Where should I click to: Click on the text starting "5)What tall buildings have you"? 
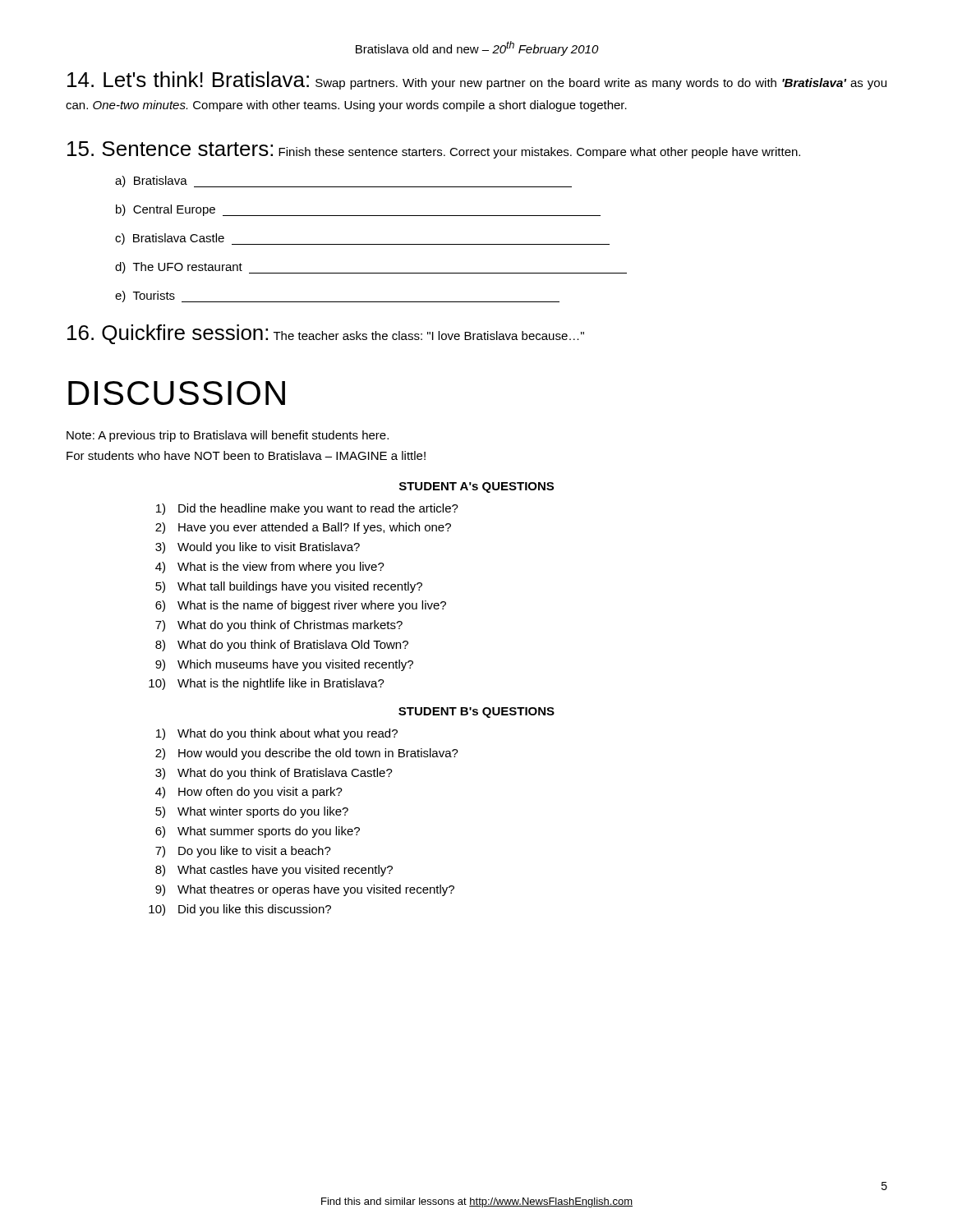[277, 586]
